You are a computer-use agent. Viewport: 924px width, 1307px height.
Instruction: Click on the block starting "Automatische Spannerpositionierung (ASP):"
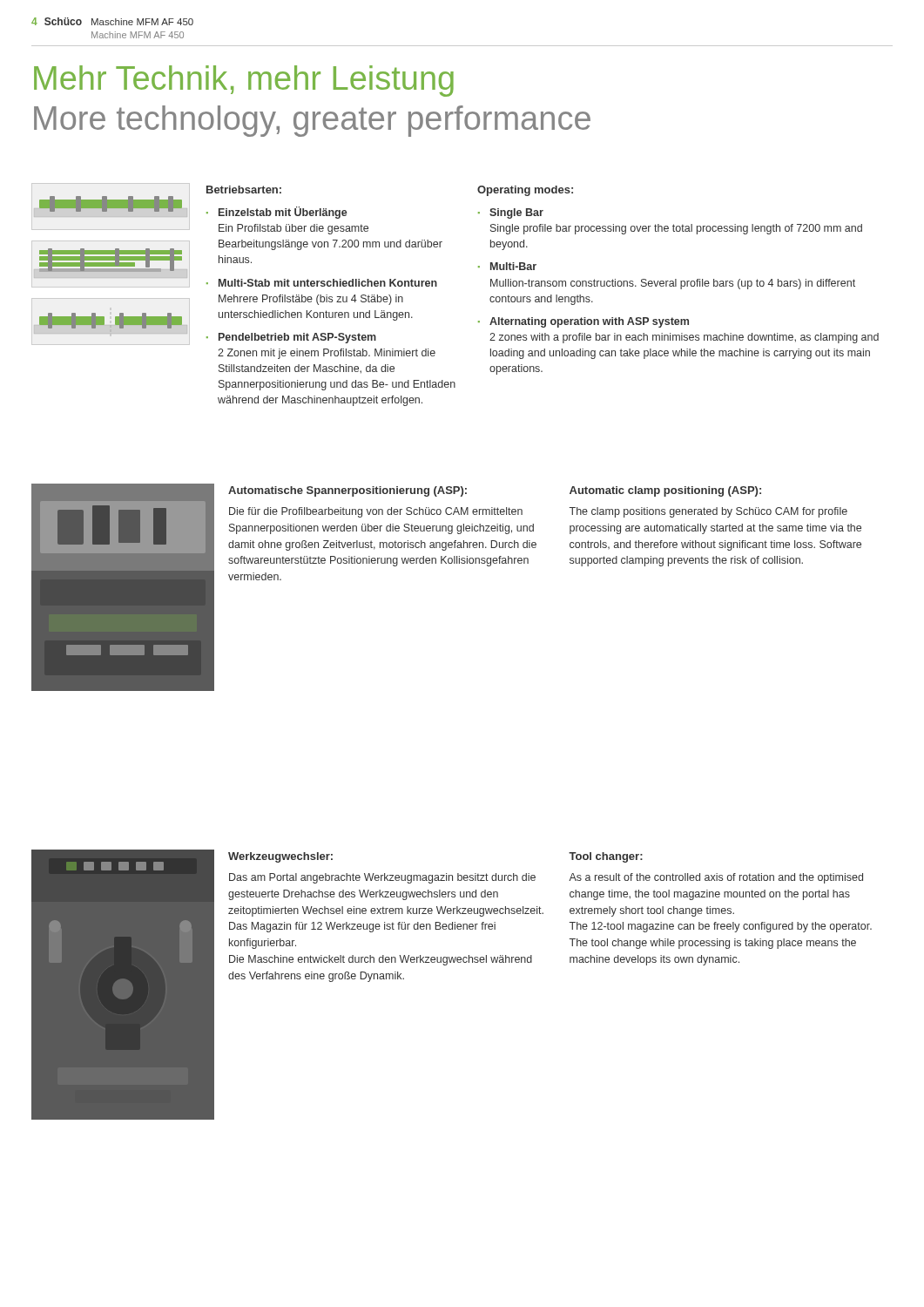(348, 490)
